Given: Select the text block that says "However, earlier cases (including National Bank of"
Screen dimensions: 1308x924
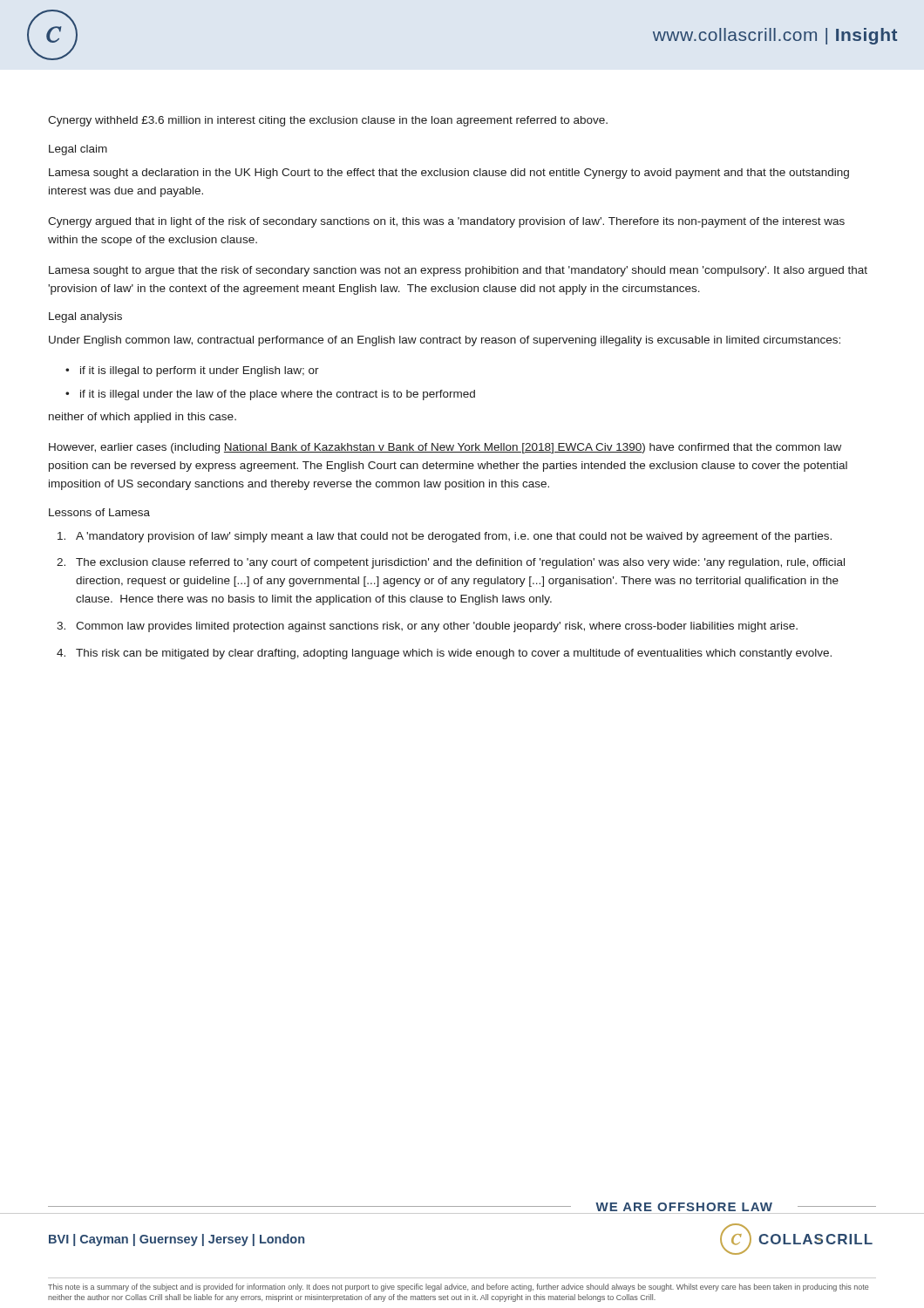Looking at the screenshot, I should (448, 465).
